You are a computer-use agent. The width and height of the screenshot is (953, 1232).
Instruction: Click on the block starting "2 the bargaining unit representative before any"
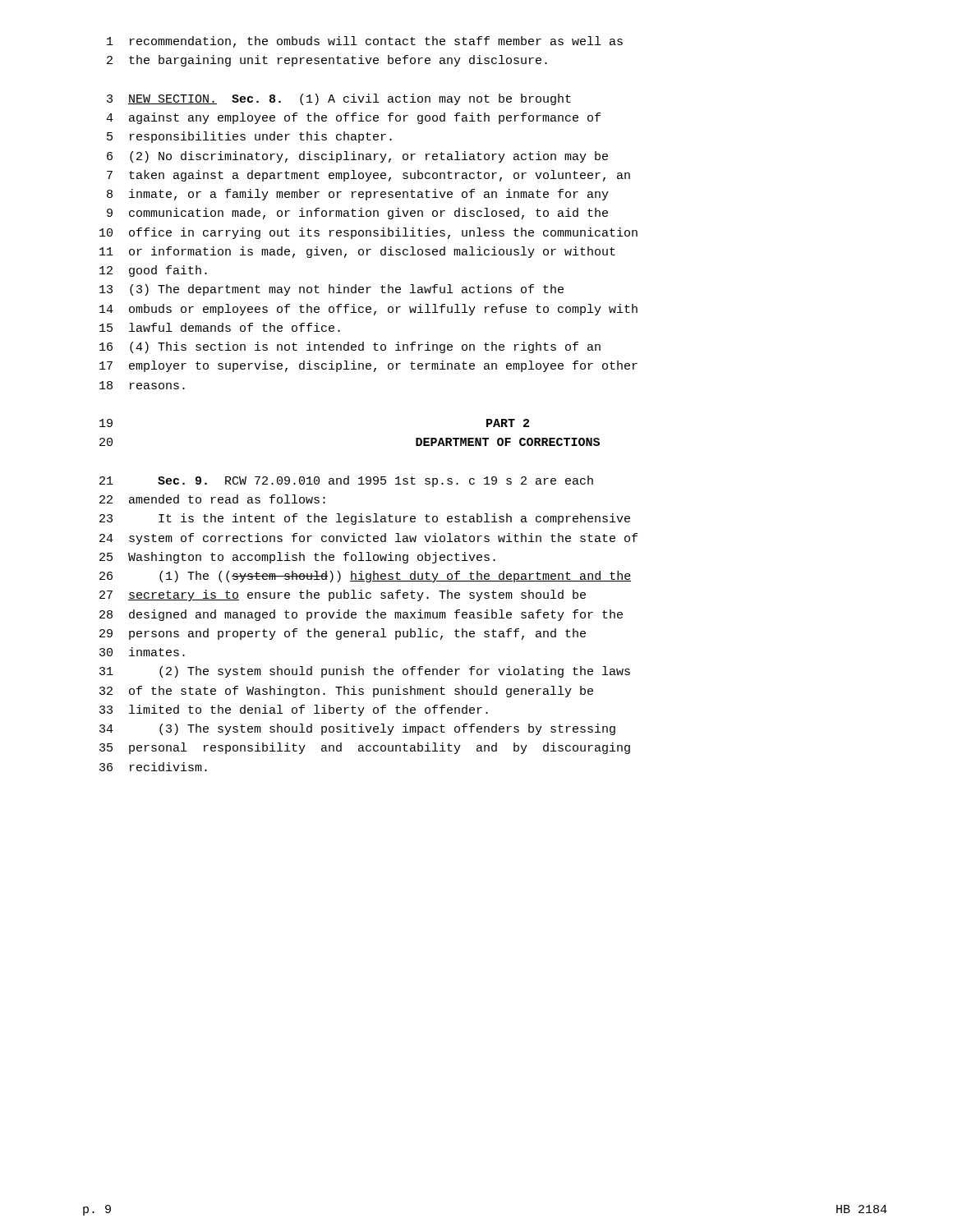(x=485, y=62)
